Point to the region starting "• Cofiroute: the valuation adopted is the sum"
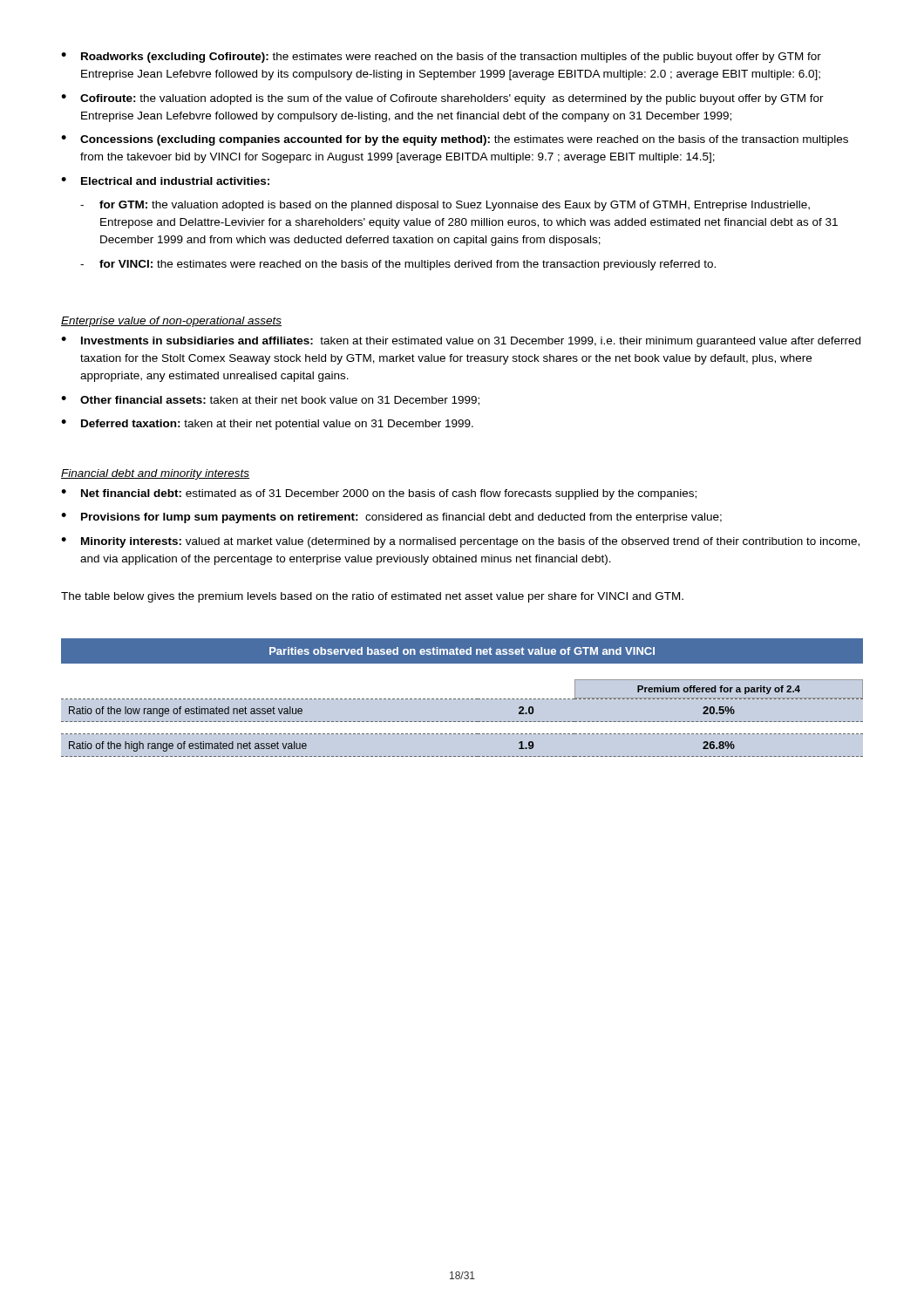The height and width of the screenshot is (1308, 924). pyautogui.click(x=462, y=107)
